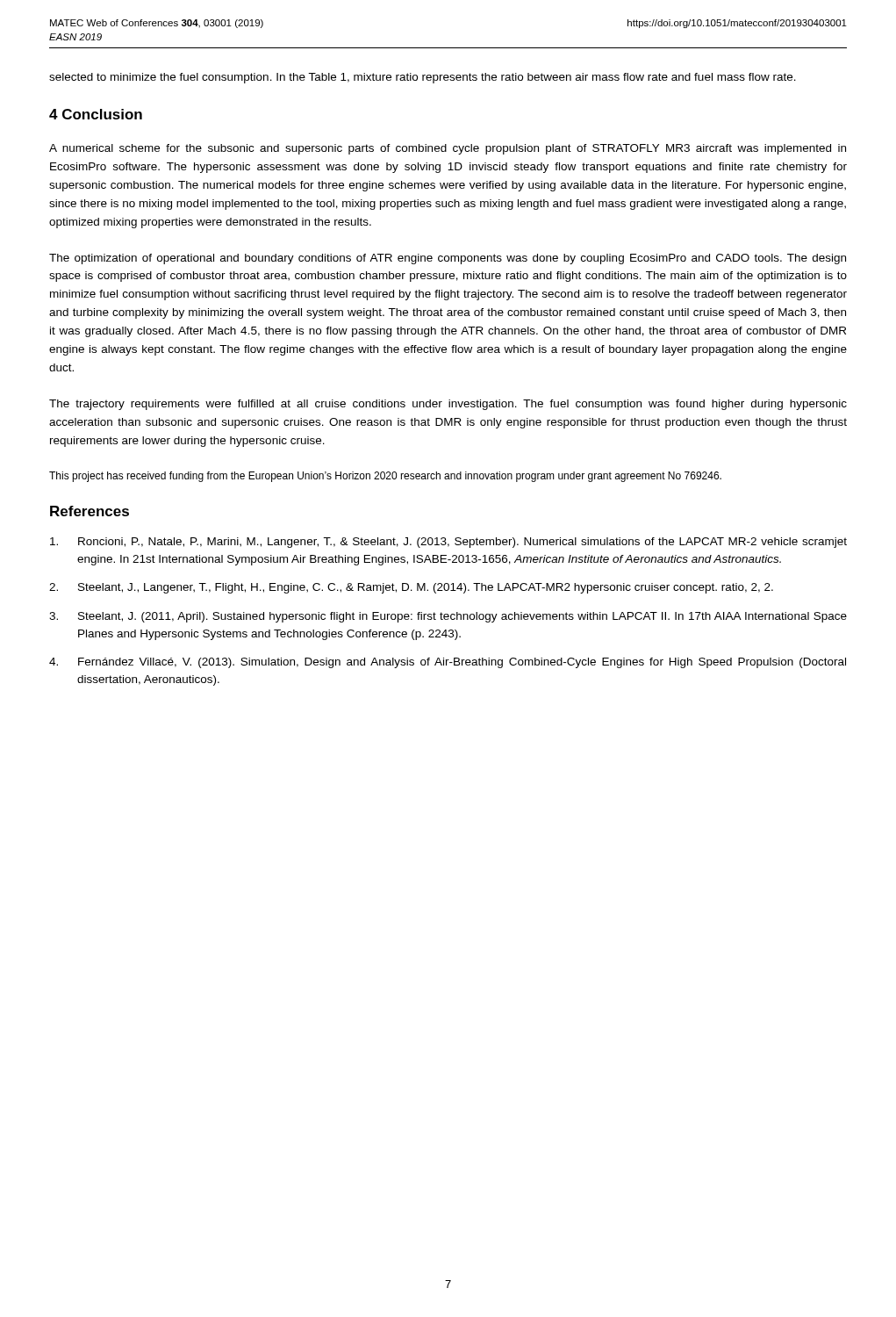Select the passage starting "2. Steelant, J.,"
This screenshot has width=896, height=1317.
point(448,588)
